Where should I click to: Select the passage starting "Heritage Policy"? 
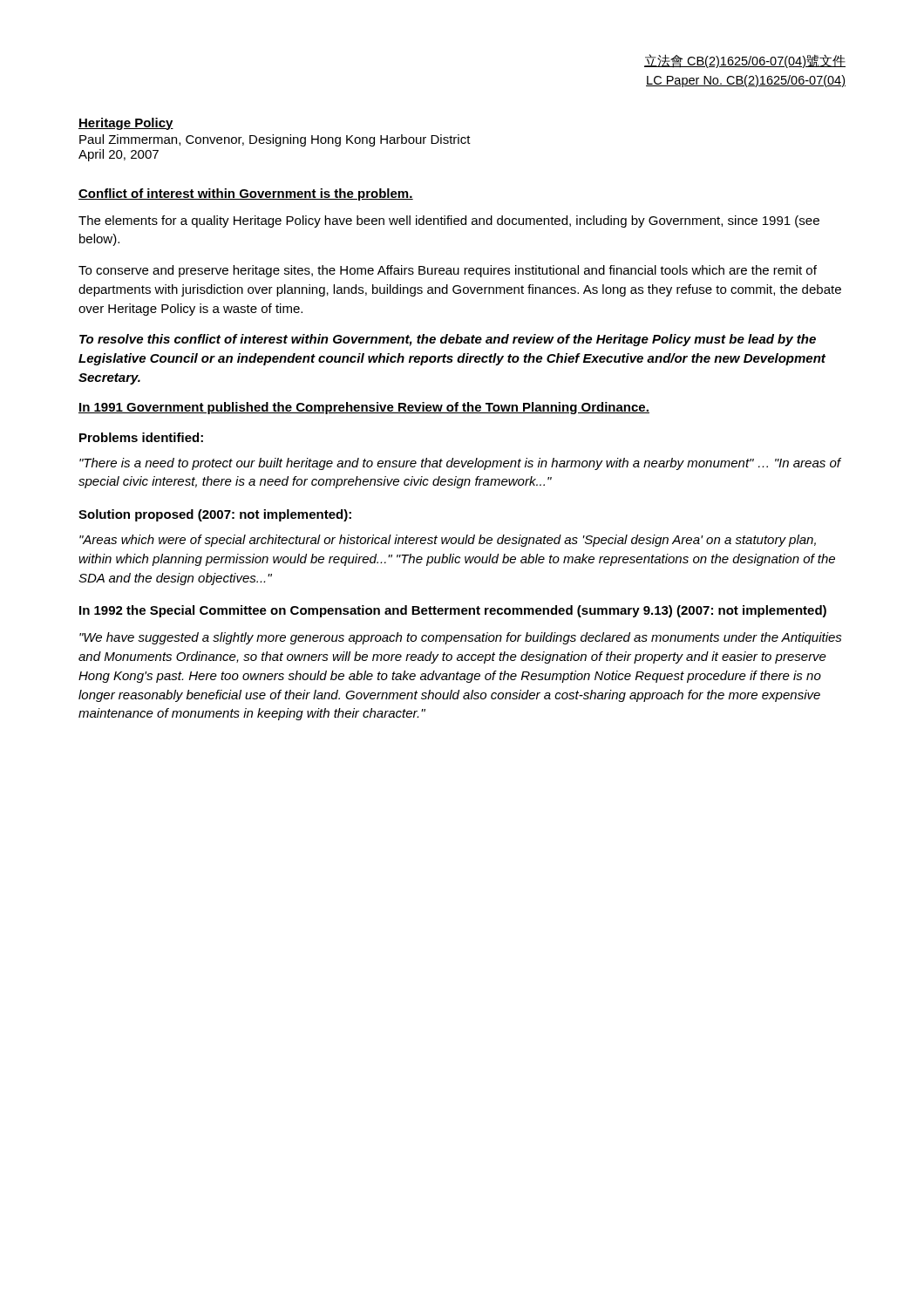pos(126,122)
